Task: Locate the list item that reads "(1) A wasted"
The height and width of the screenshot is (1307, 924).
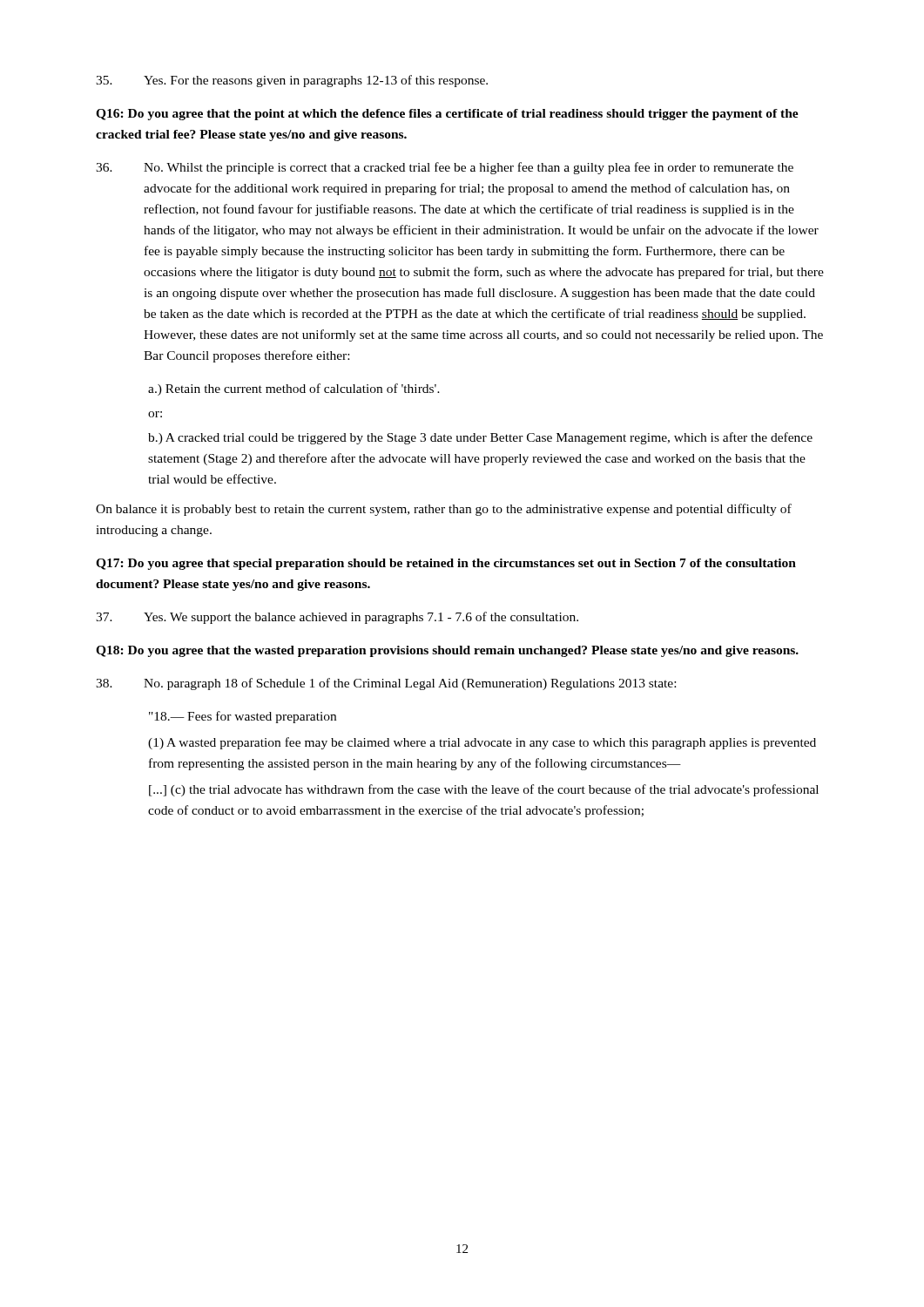Action: (x=482, y=753)
